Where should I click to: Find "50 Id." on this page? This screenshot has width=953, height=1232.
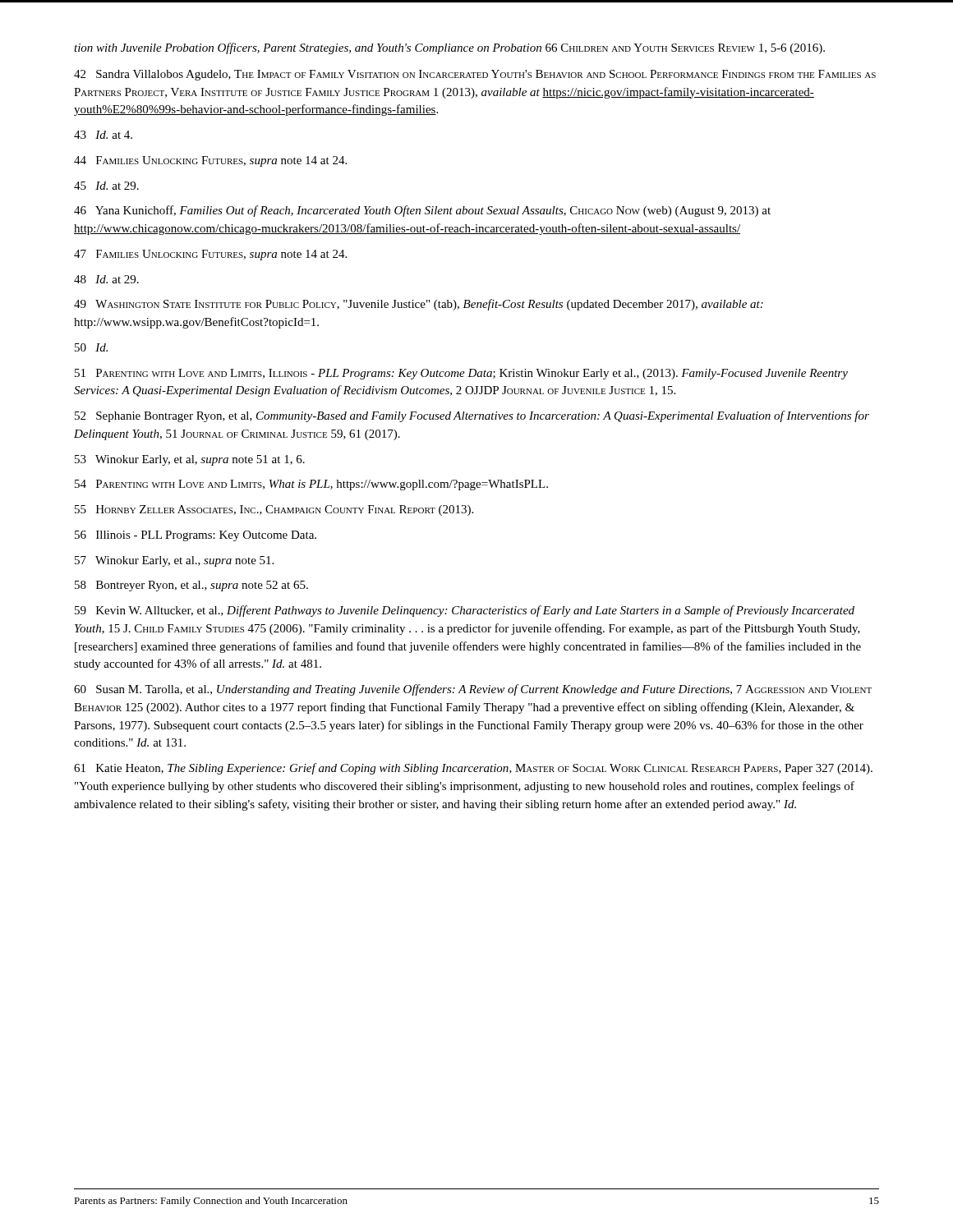click(91, 347)
